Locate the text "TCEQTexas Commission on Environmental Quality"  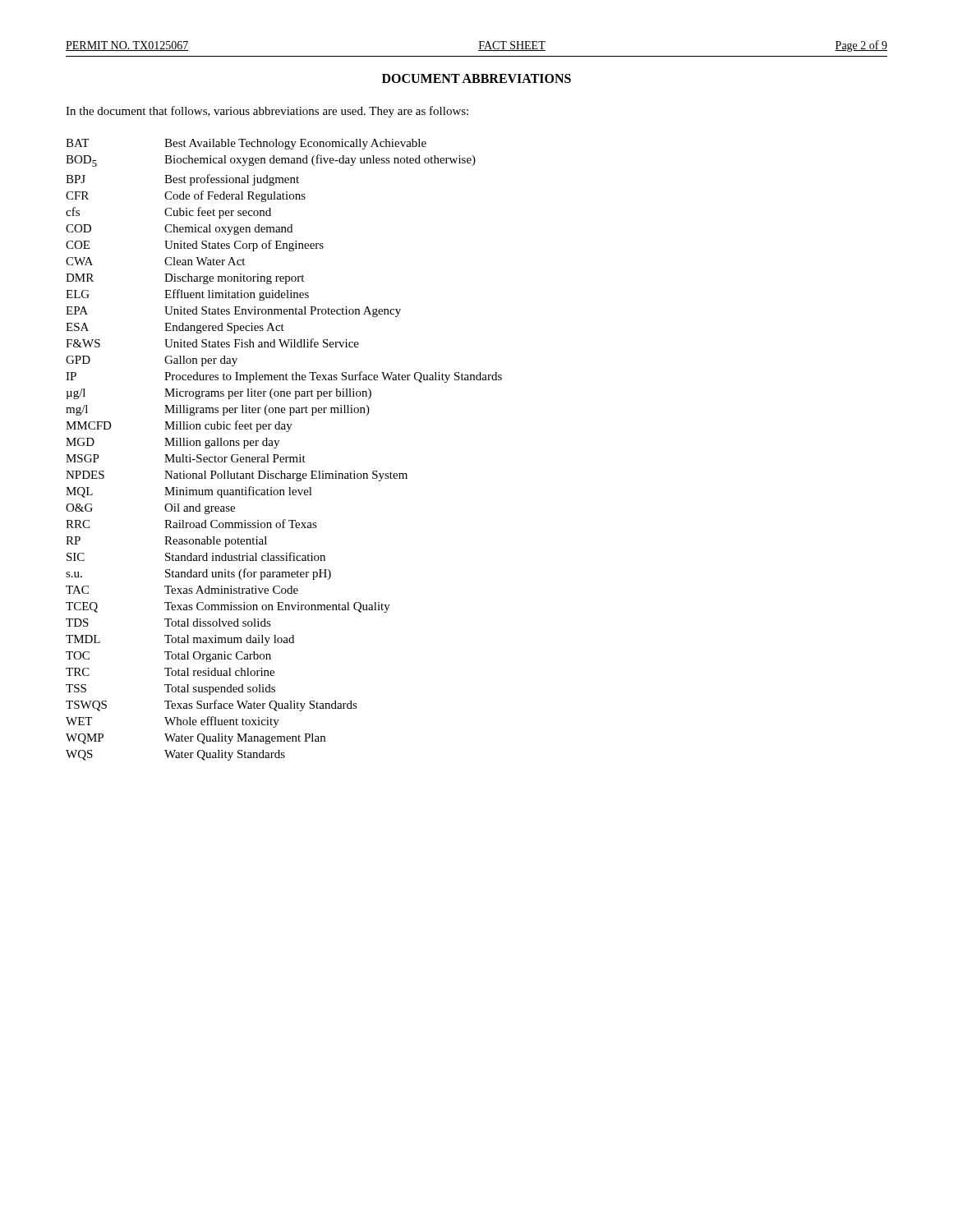click(228, 607)
